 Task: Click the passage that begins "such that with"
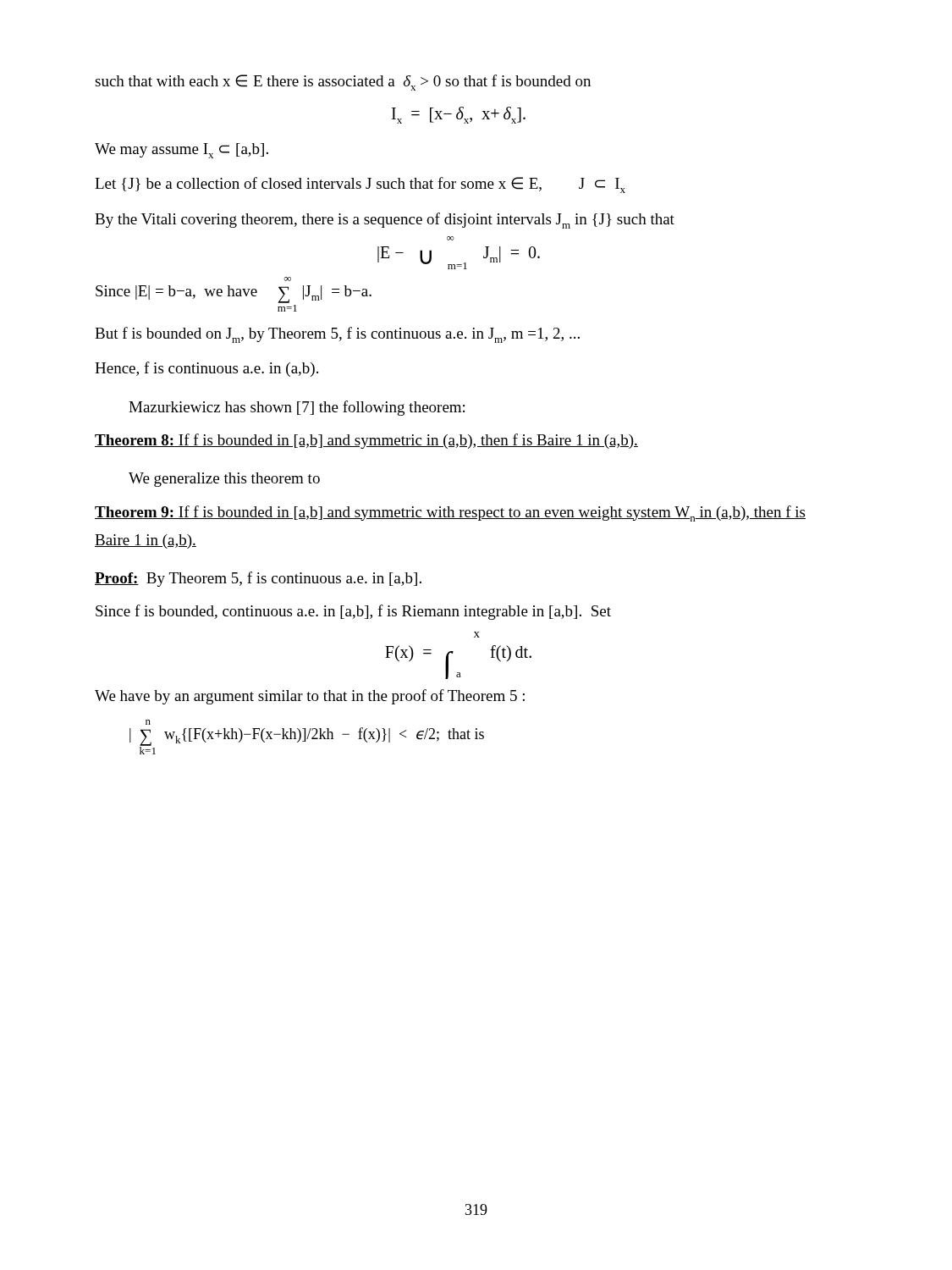[343, 82]
